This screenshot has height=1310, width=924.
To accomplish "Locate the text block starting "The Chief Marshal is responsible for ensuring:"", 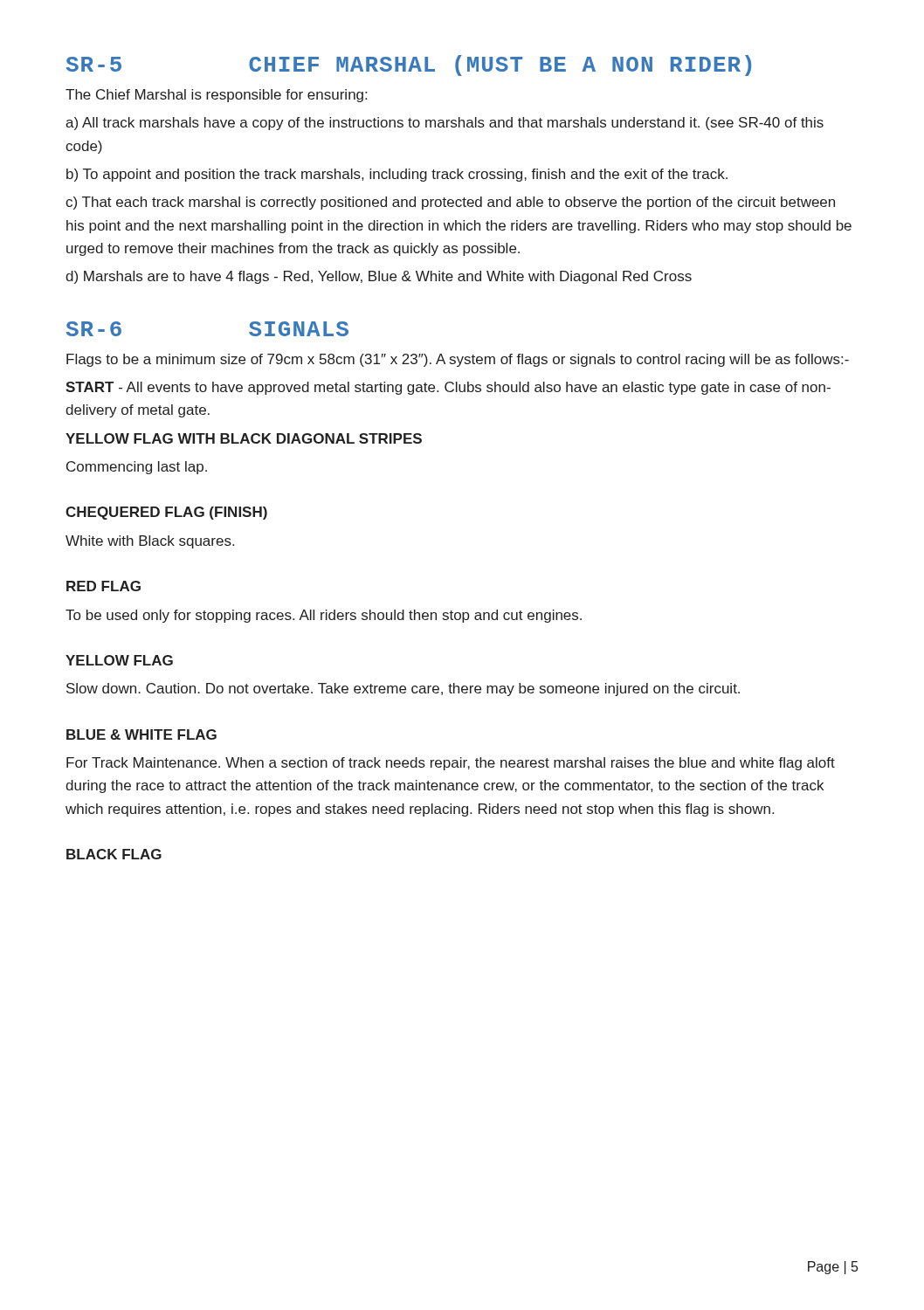I will (x=217, y=95).
